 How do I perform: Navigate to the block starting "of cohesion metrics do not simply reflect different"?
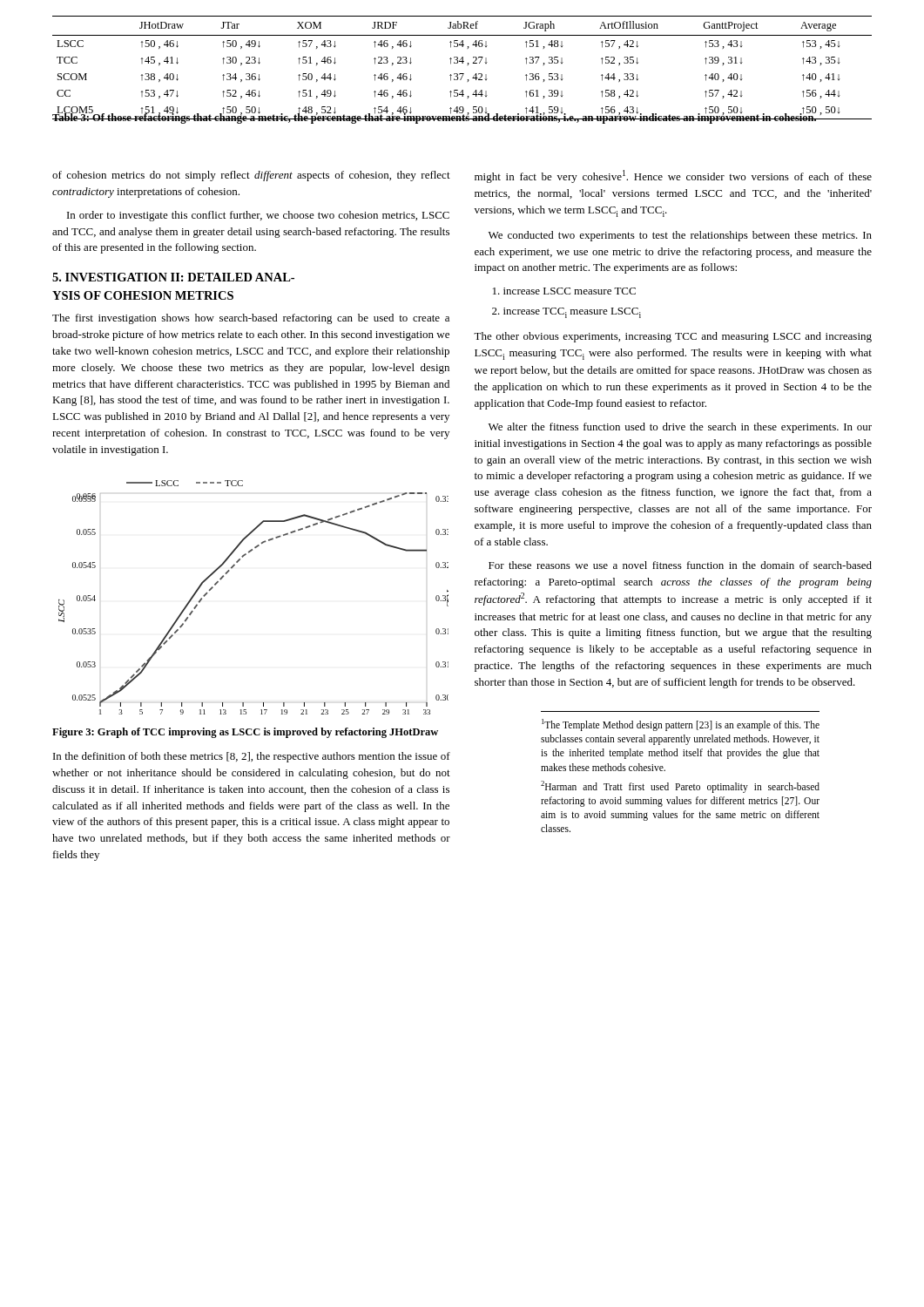(251, 212)
